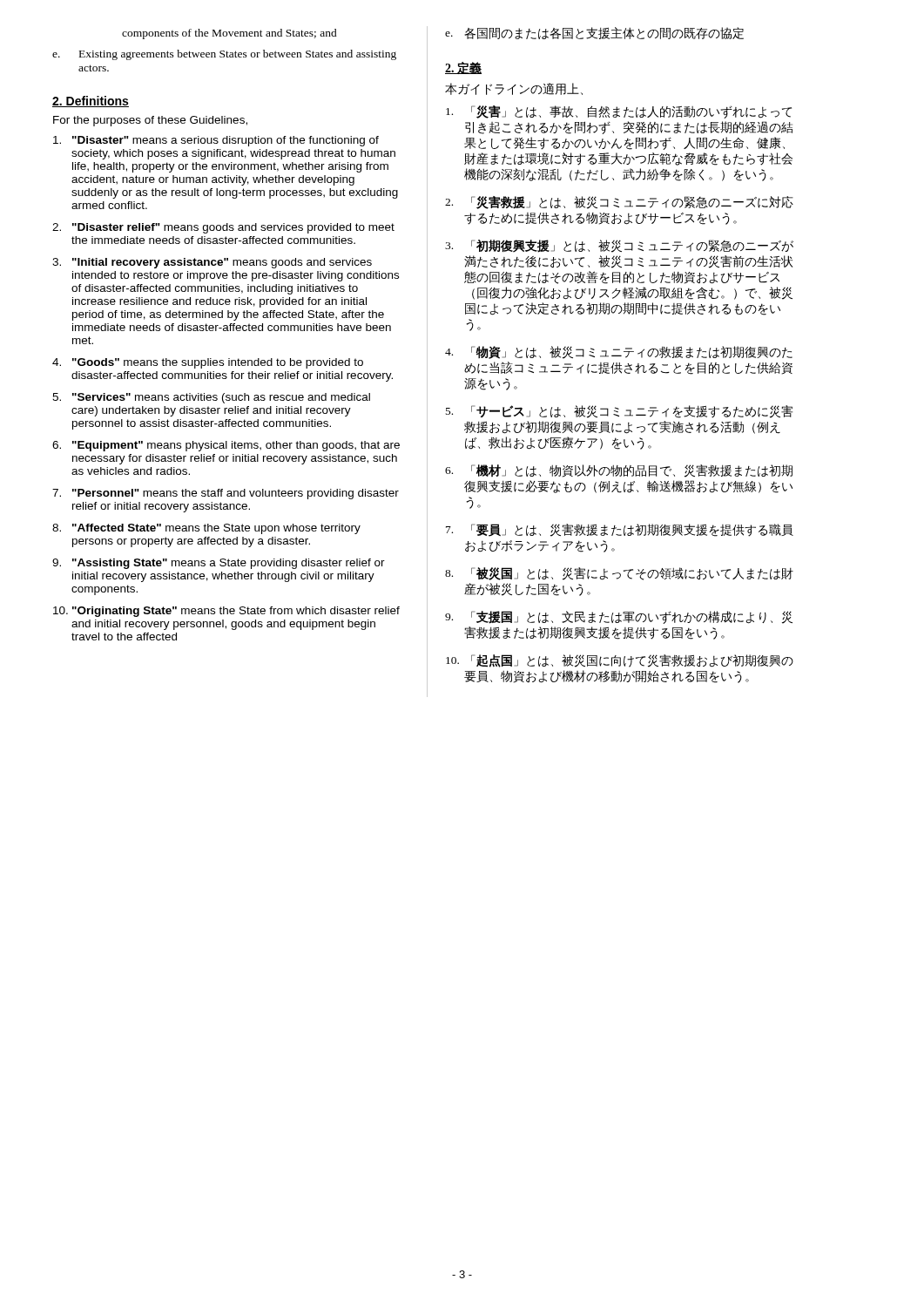Select the passage starting "7. "Personnel" means the staff and volunteers"
Screen dimensions: 1307x924
226,499
